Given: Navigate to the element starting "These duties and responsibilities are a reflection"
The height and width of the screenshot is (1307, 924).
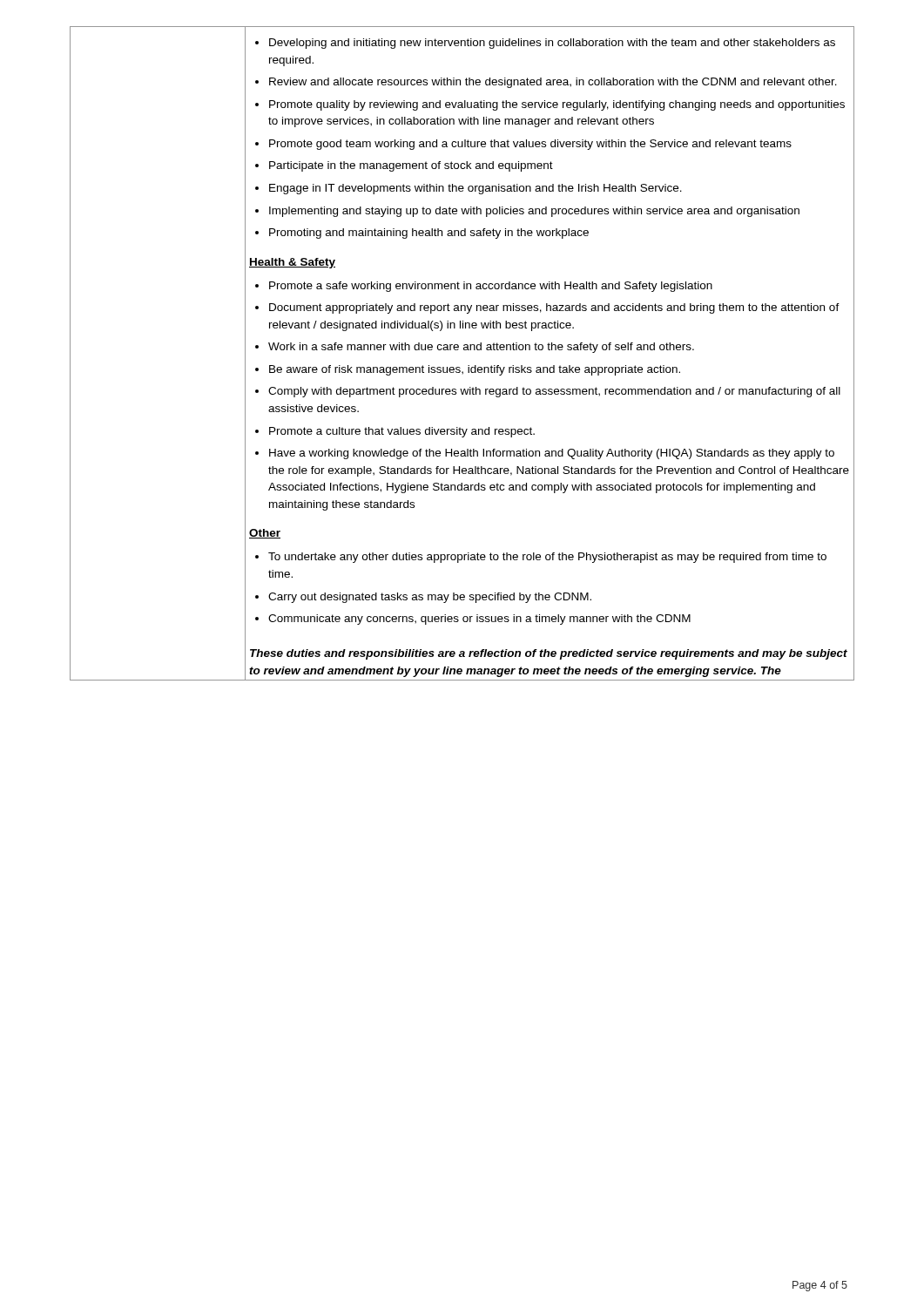Looking at the screenshot, I should [x=548, y=662].
